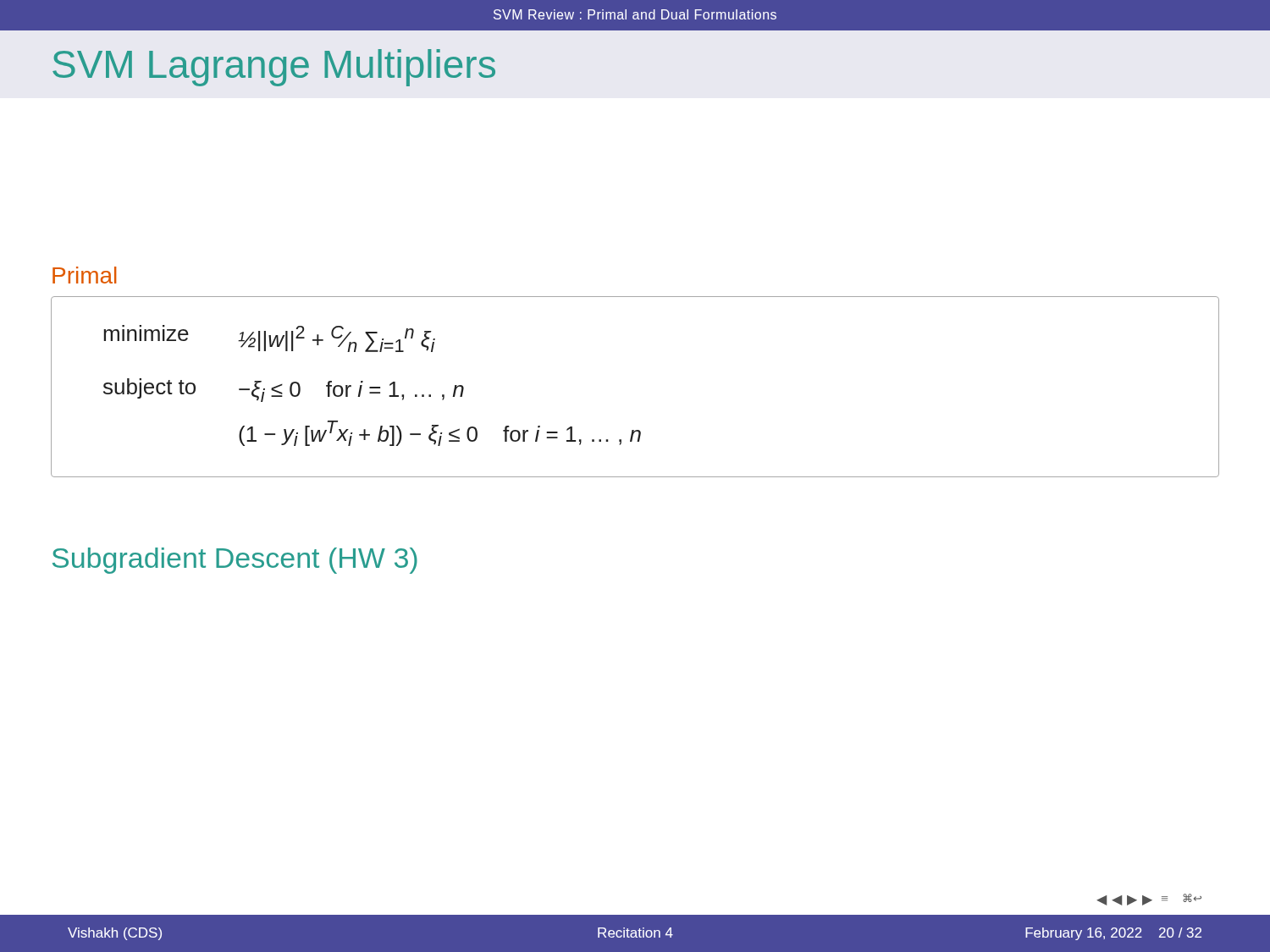The height and width of the screenshot is (952, 1270).
Task: Find the title that reads "SVM Lagrange Multipliers"
Action: tap(274, 64)
